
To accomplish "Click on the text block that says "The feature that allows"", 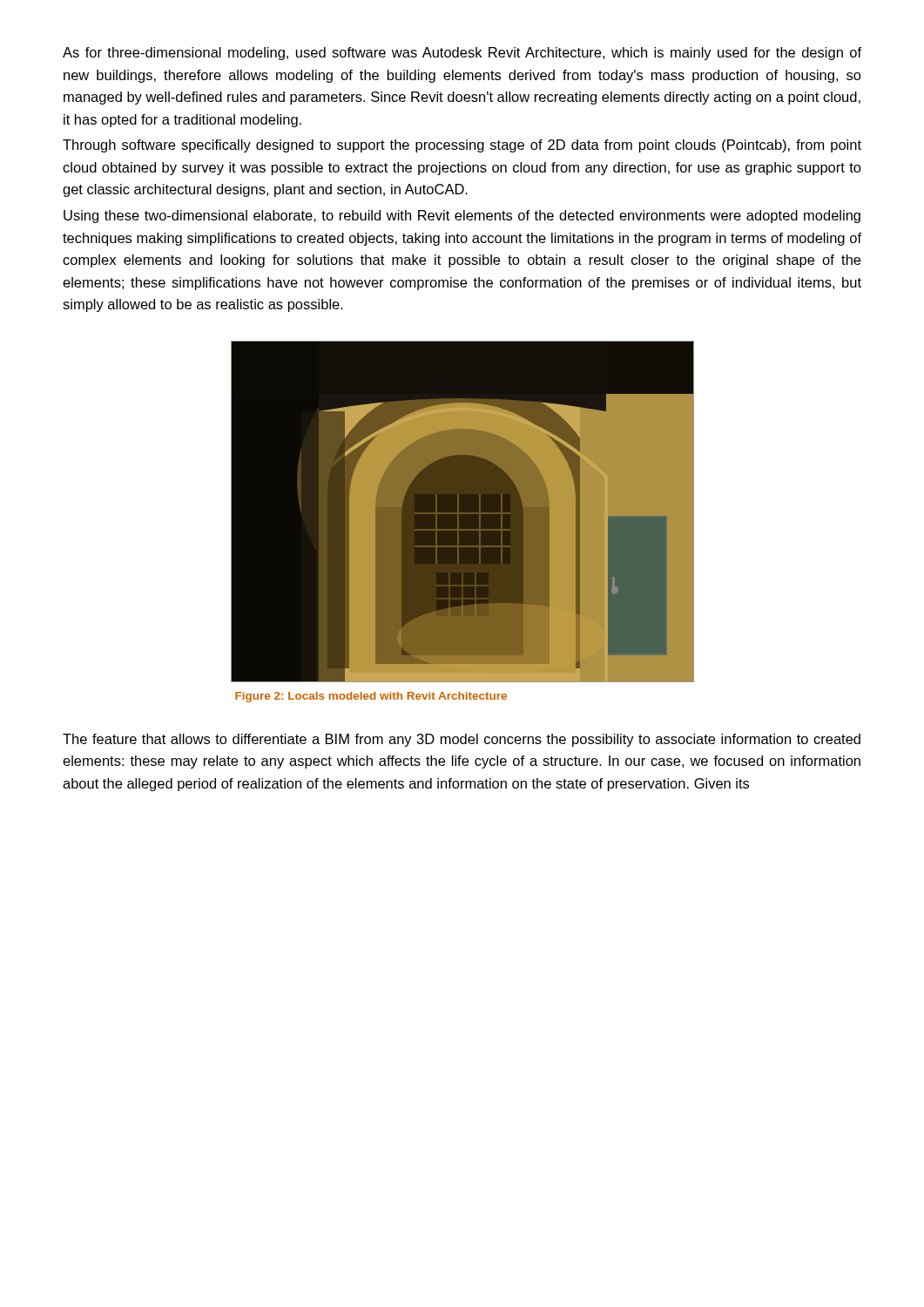I will (x=462, y=761).
